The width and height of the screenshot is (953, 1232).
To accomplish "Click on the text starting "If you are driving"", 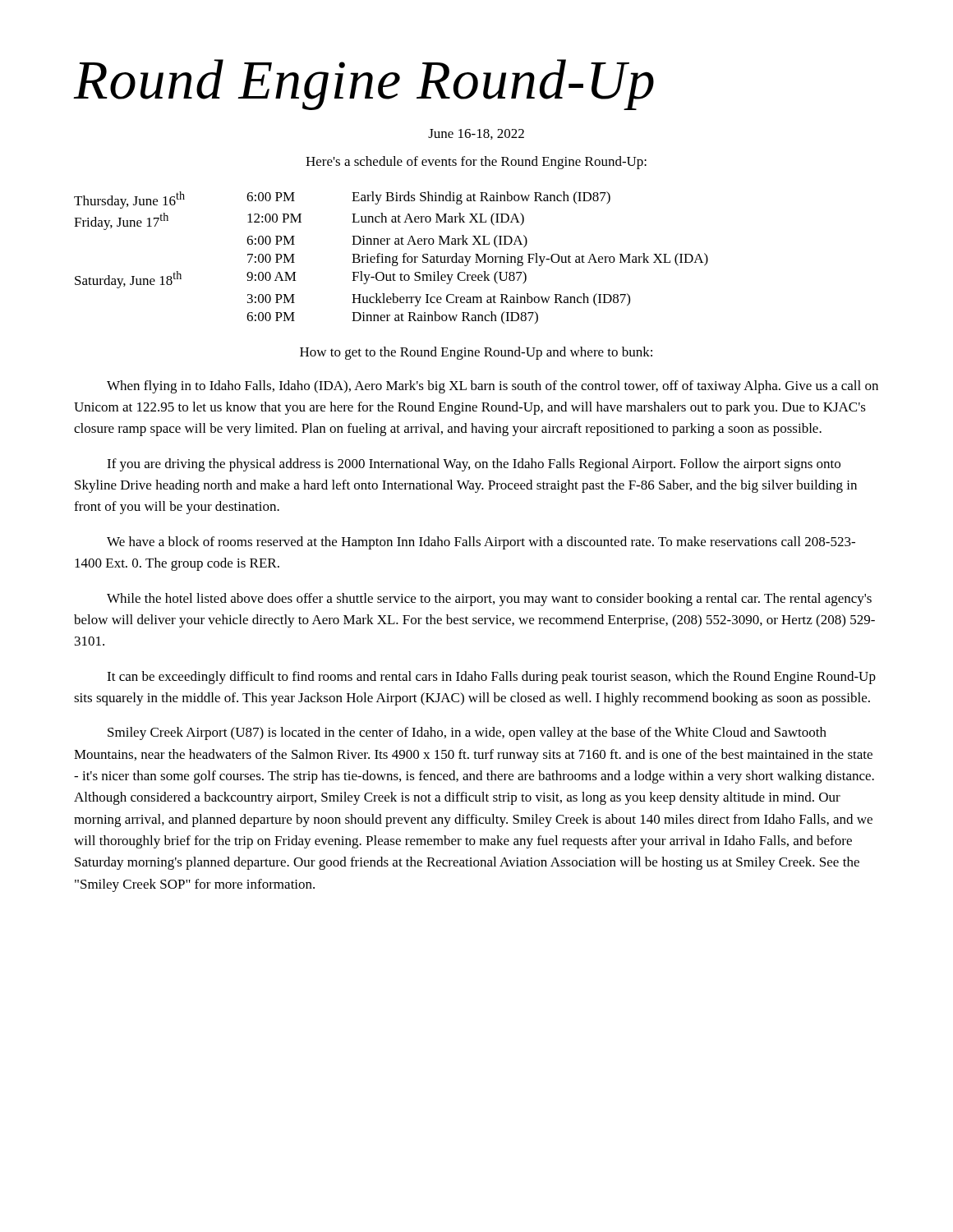I will click(x=466, y=485).
